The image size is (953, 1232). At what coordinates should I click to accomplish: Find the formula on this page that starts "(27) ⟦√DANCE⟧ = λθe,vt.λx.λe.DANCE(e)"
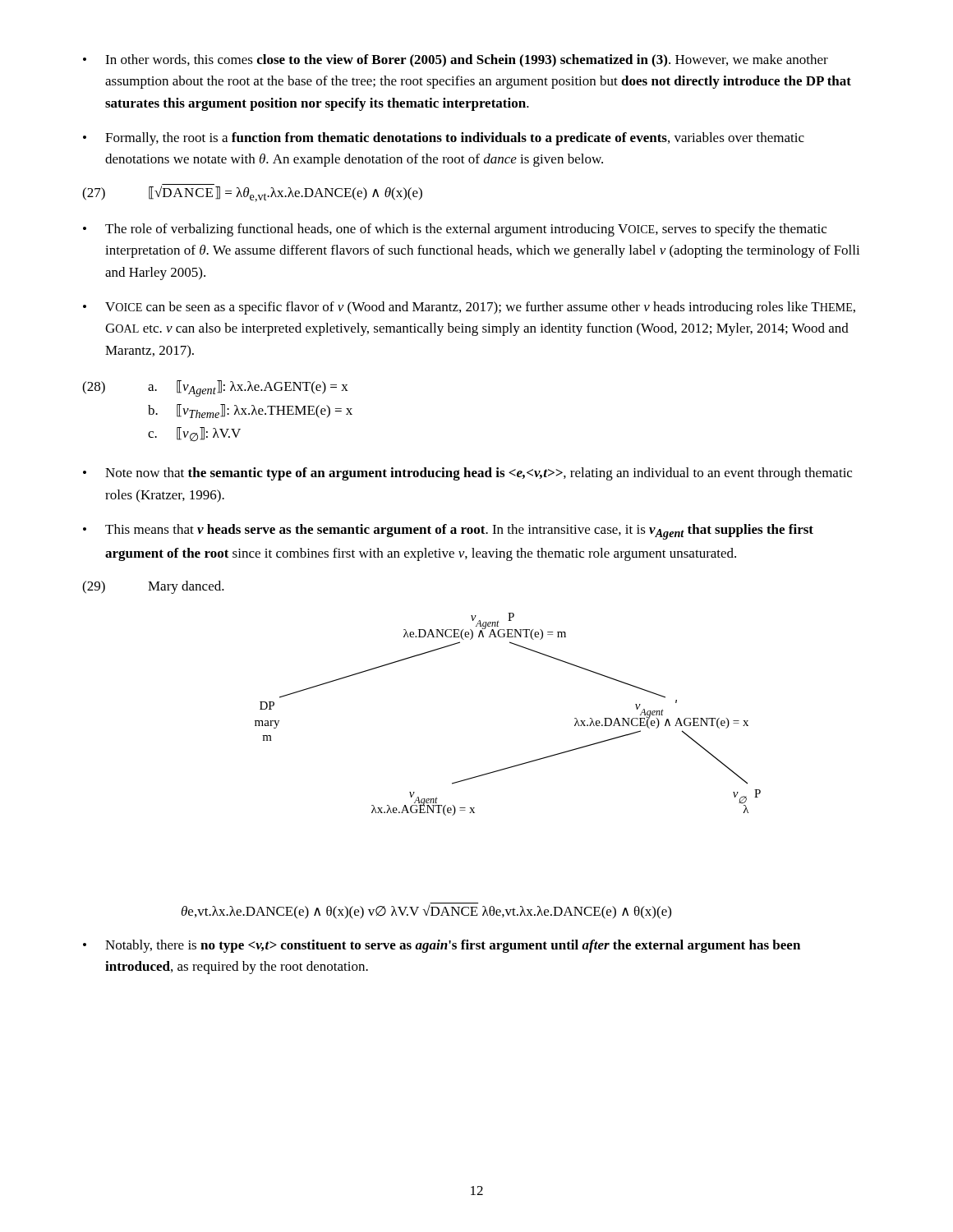[252, 194]
